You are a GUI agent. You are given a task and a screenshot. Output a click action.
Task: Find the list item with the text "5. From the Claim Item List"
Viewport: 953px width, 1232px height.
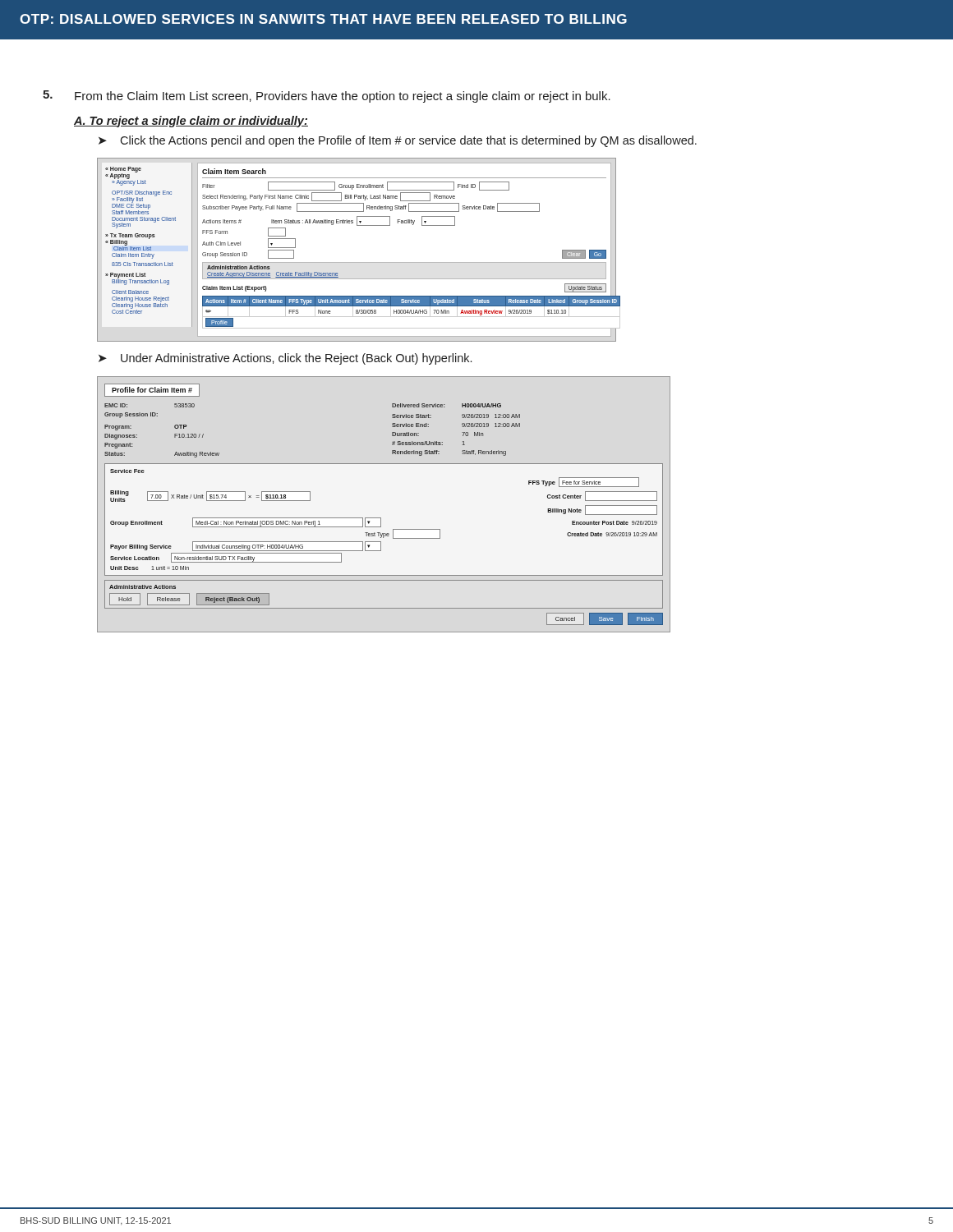tap(327, 96)
